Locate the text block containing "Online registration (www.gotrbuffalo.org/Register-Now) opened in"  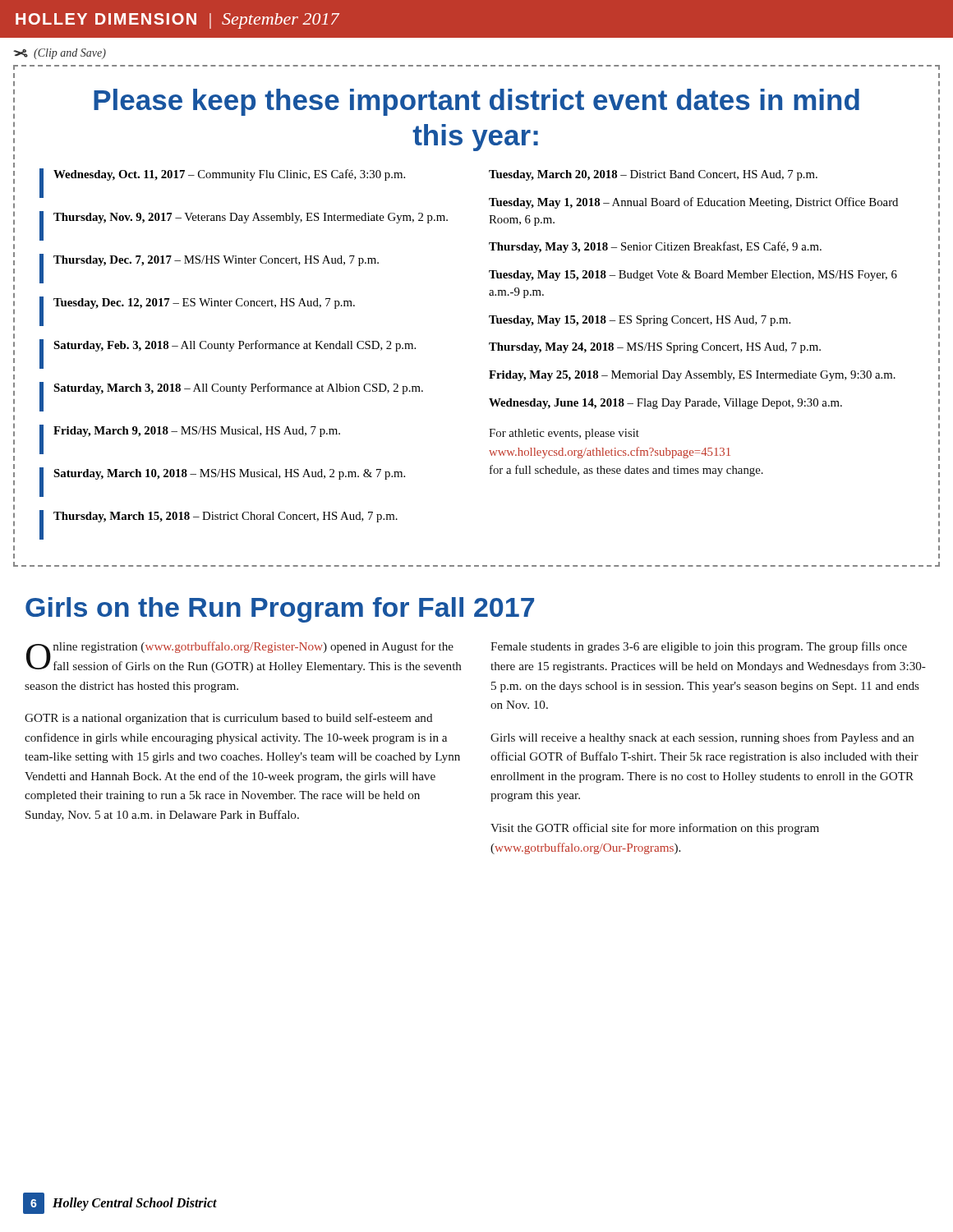[x=243, y=664]
